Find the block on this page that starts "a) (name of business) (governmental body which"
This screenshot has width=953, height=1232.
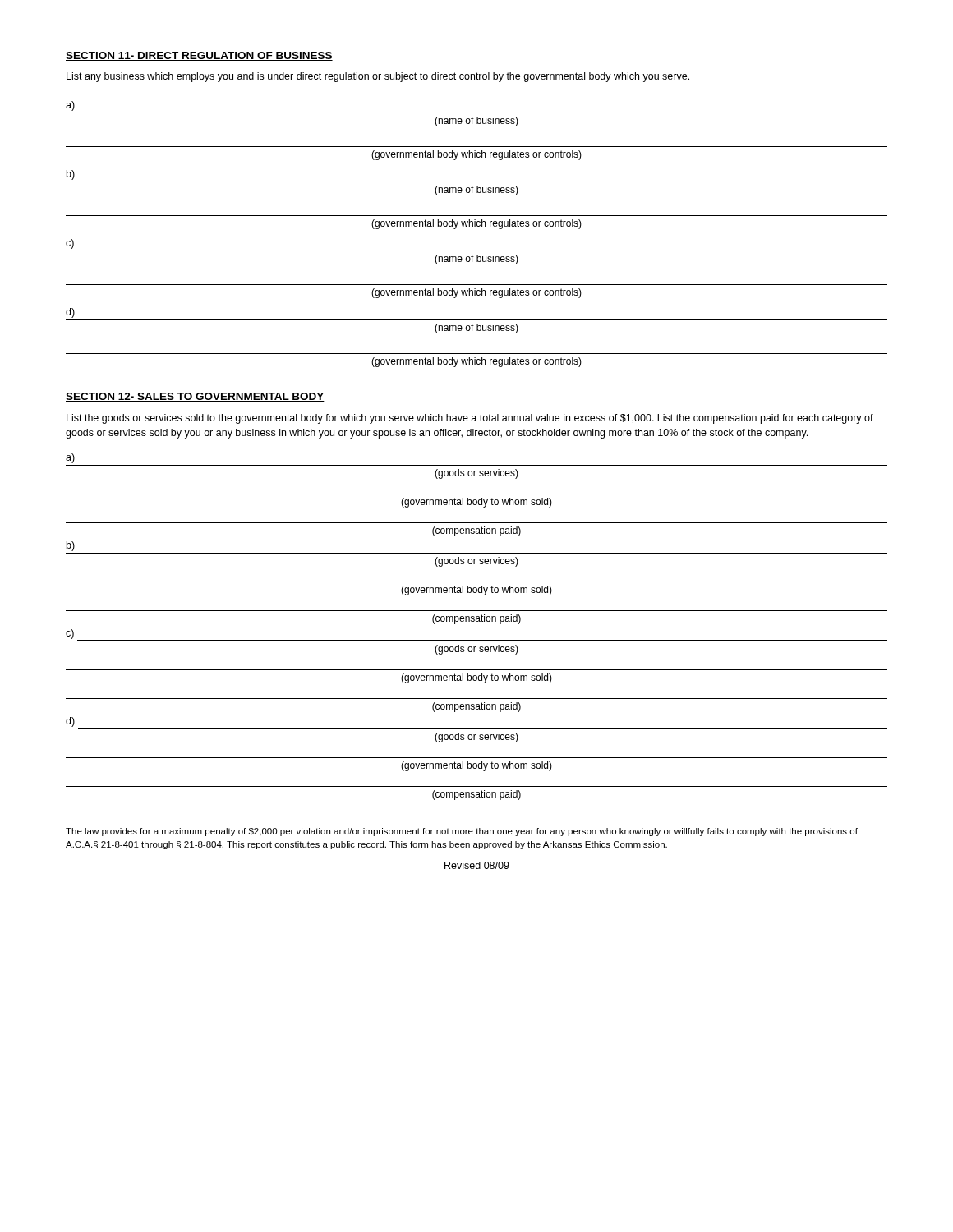[476, 129]
